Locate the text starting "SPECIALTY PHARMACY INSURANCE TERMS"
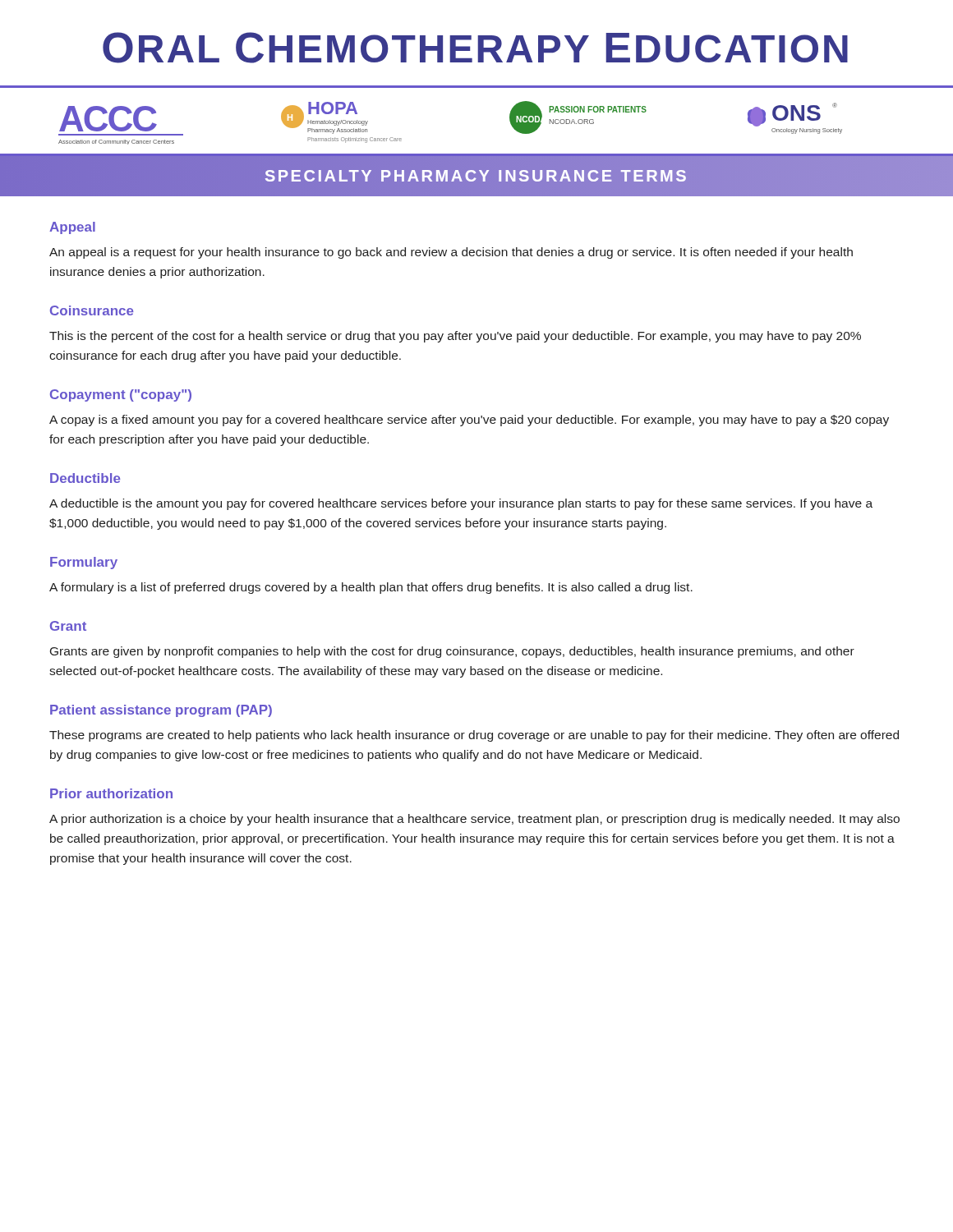953x1232 pixels. pos(476,176)
